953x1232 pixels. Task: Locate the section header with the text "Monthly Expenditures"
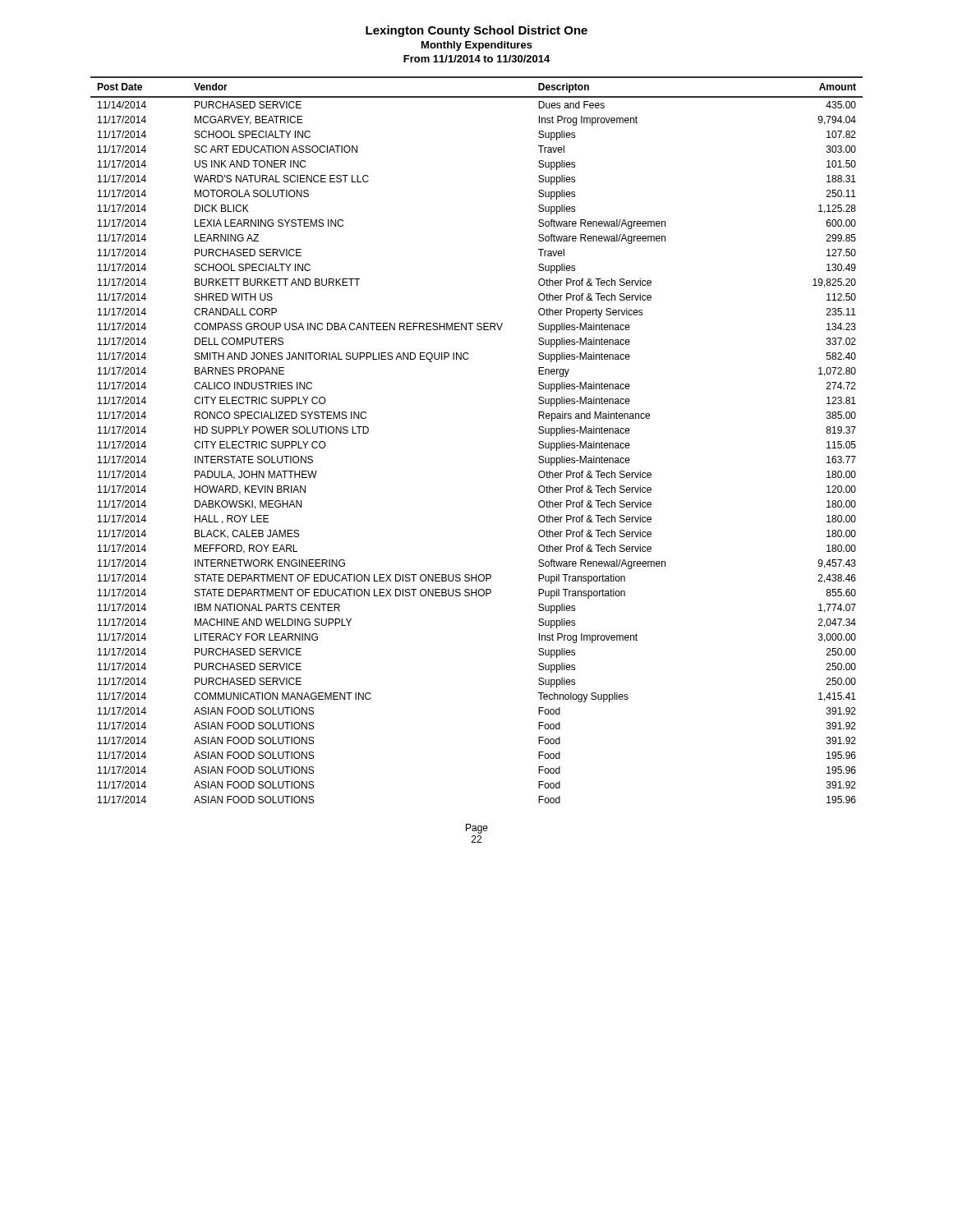(476, 45)
